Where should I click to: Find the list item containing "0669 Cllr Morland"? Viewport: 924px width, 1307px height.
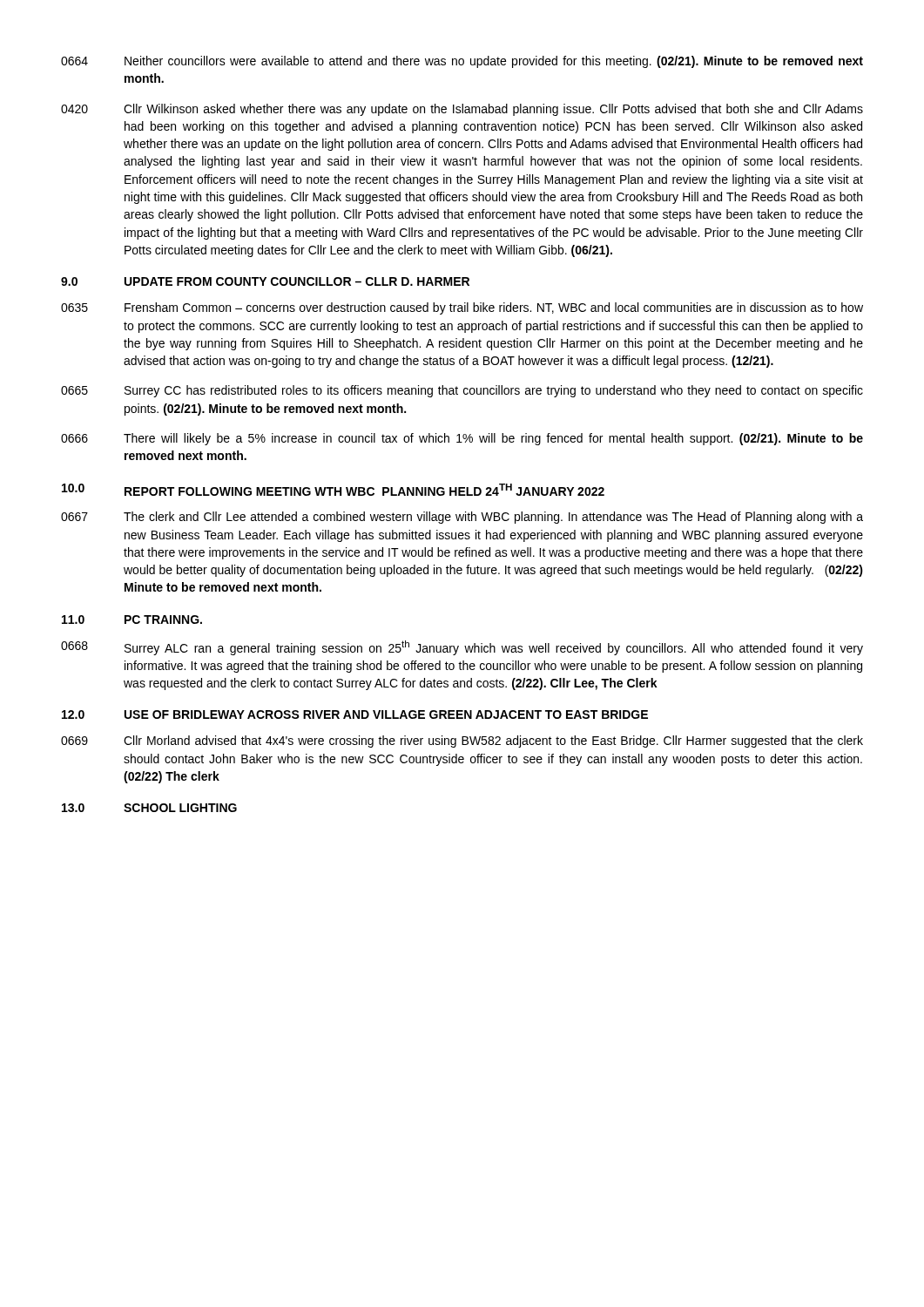(462, 759)
